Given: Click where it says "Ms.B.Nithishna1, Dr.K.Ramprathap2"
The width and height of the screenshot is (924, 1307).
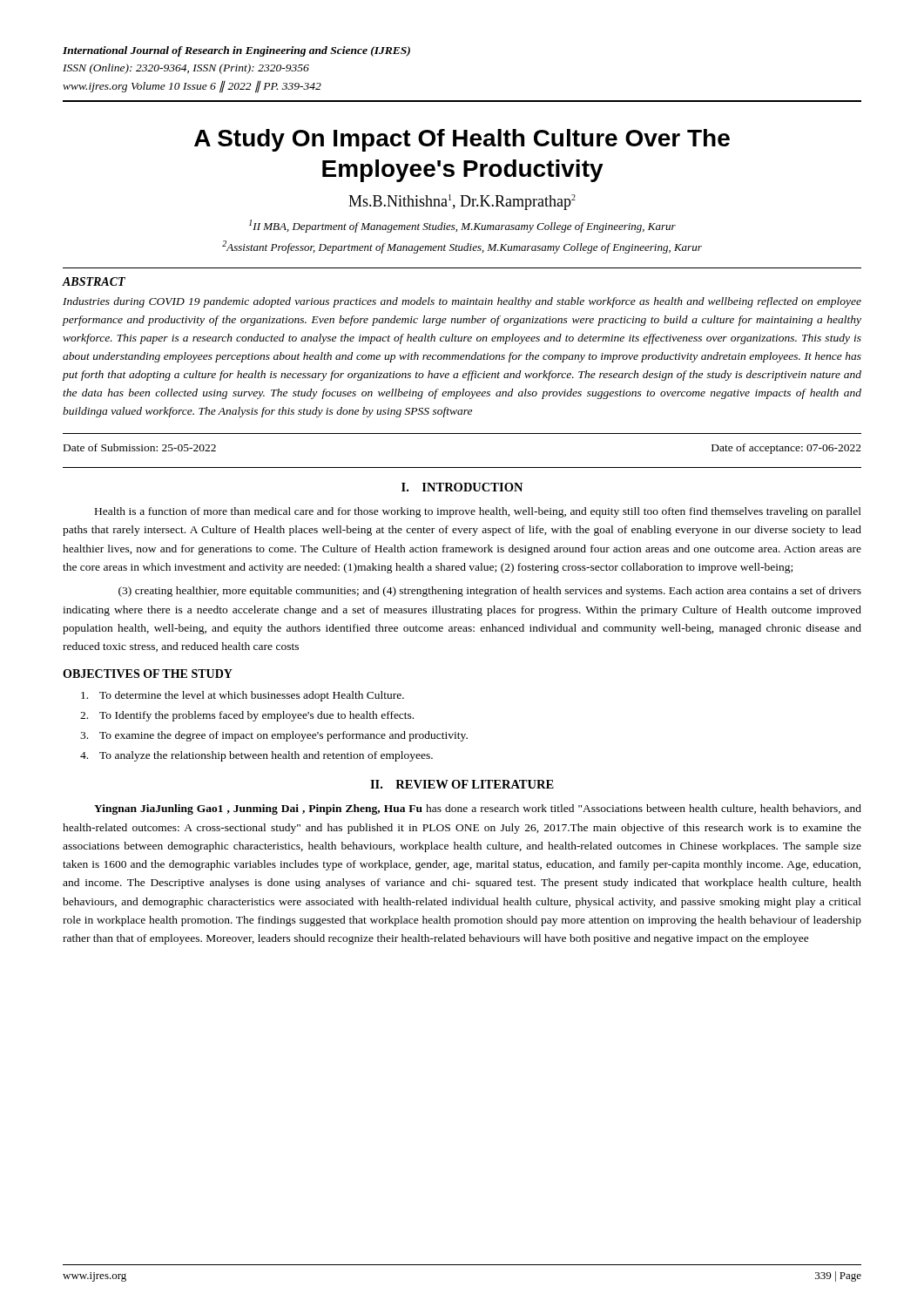Looking at the screenshot, I should [462, 201].
